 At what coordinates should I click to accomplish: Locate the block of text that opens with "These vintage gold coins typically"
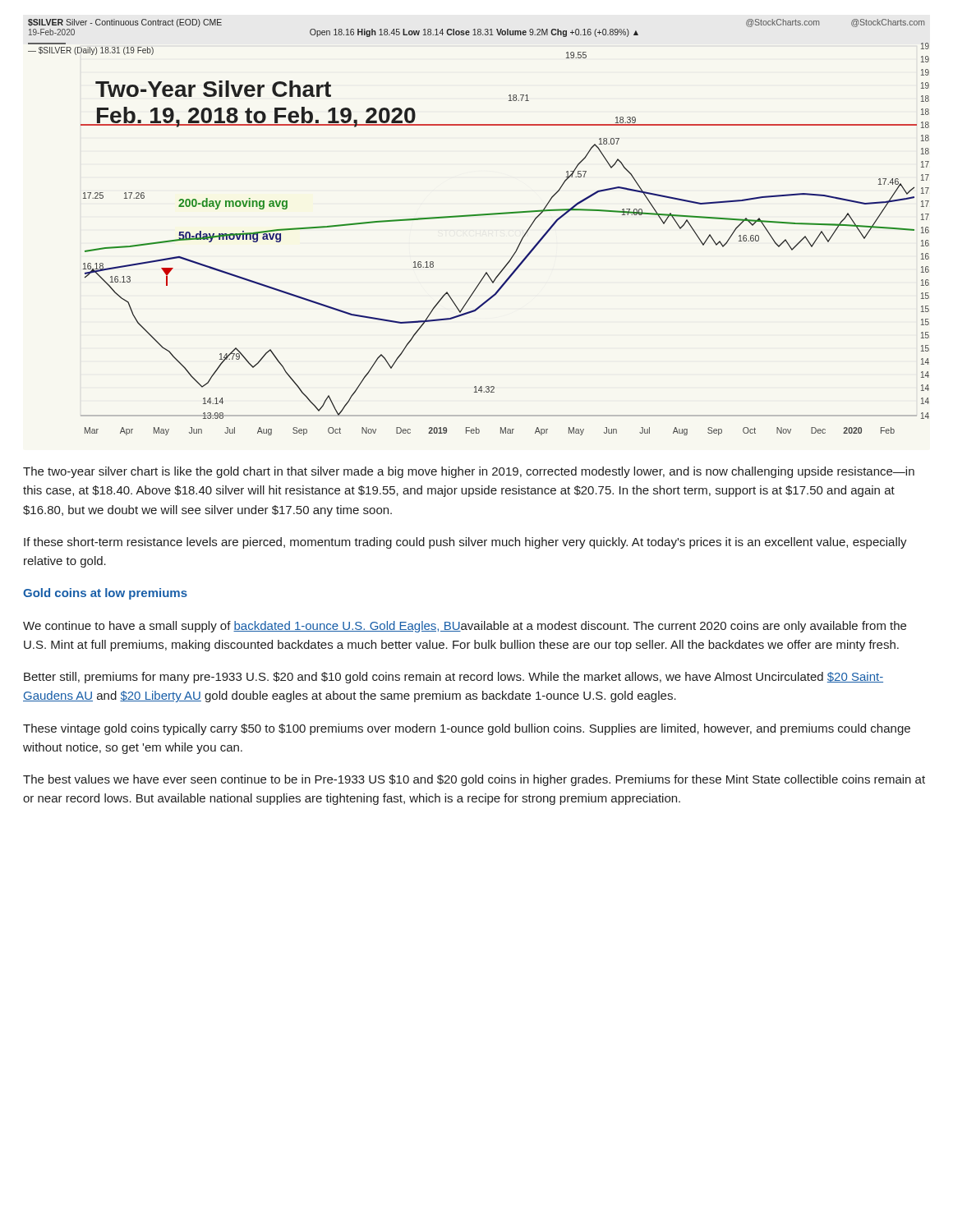click(x=476, y=737)
